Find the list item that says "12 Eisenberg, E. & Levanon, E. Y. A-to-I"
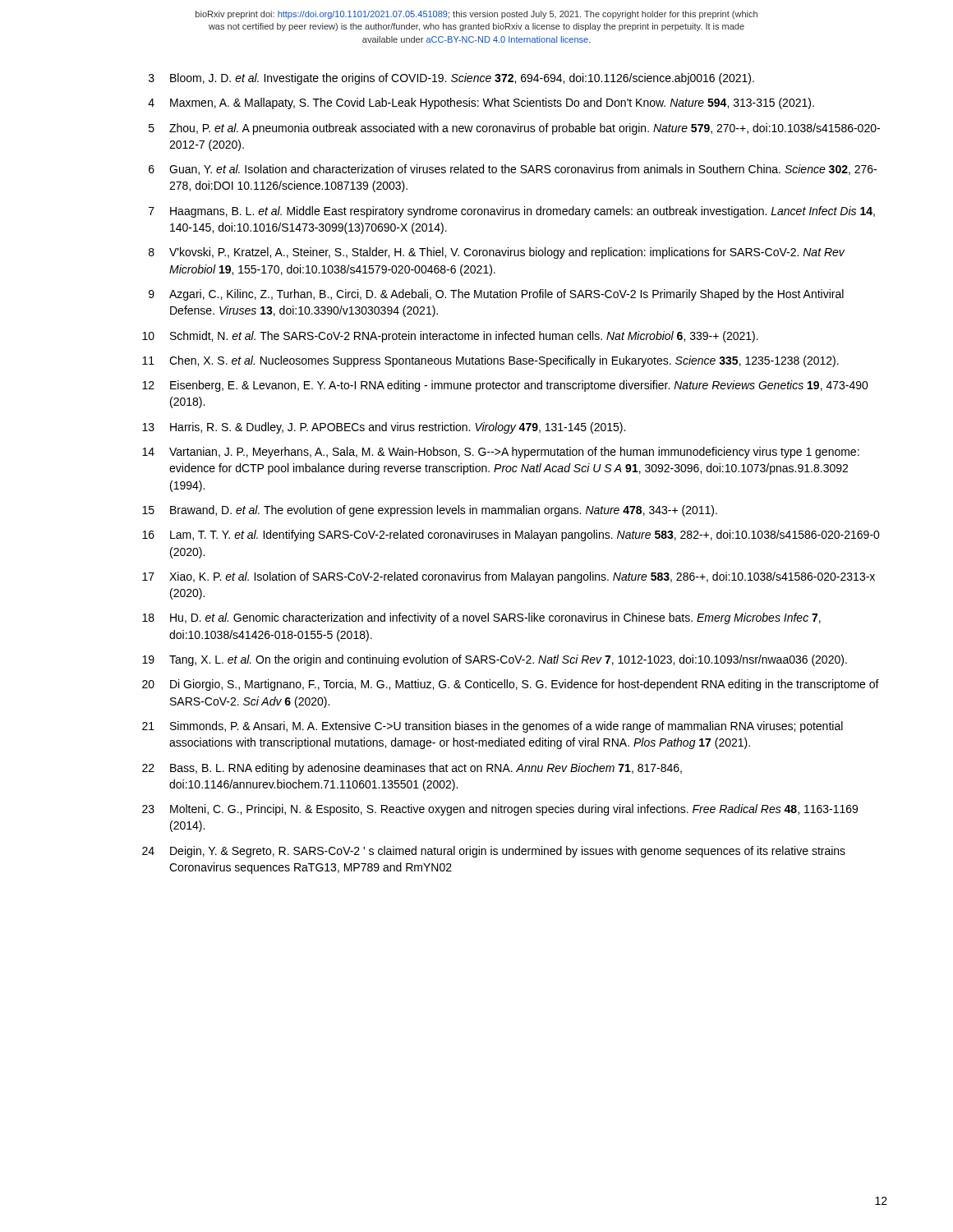The width and height of the screenshot is (953, 1232). click(x=501, y=394)
